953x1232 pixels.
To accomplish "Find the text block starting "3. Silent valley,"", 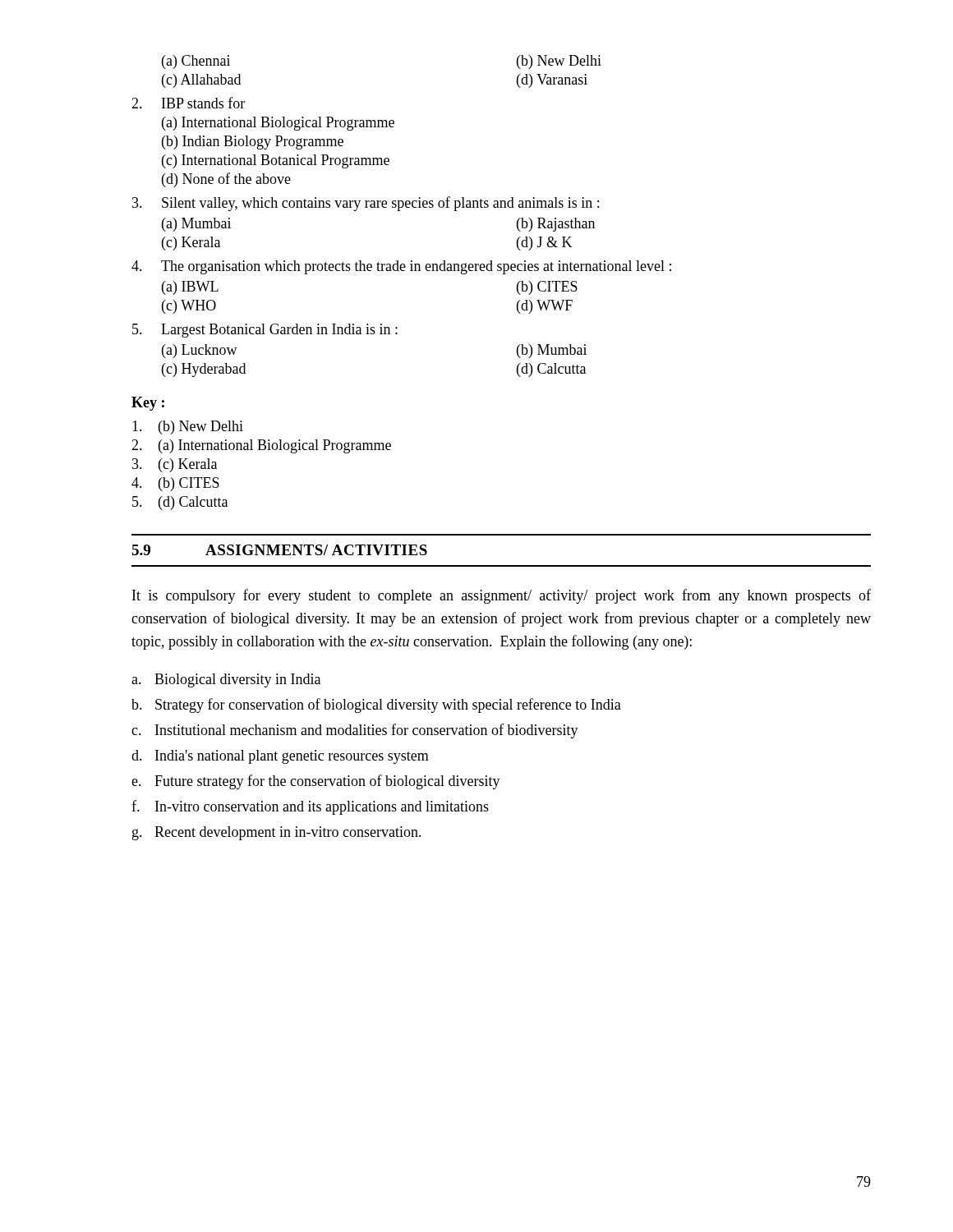I will point(366,204).
